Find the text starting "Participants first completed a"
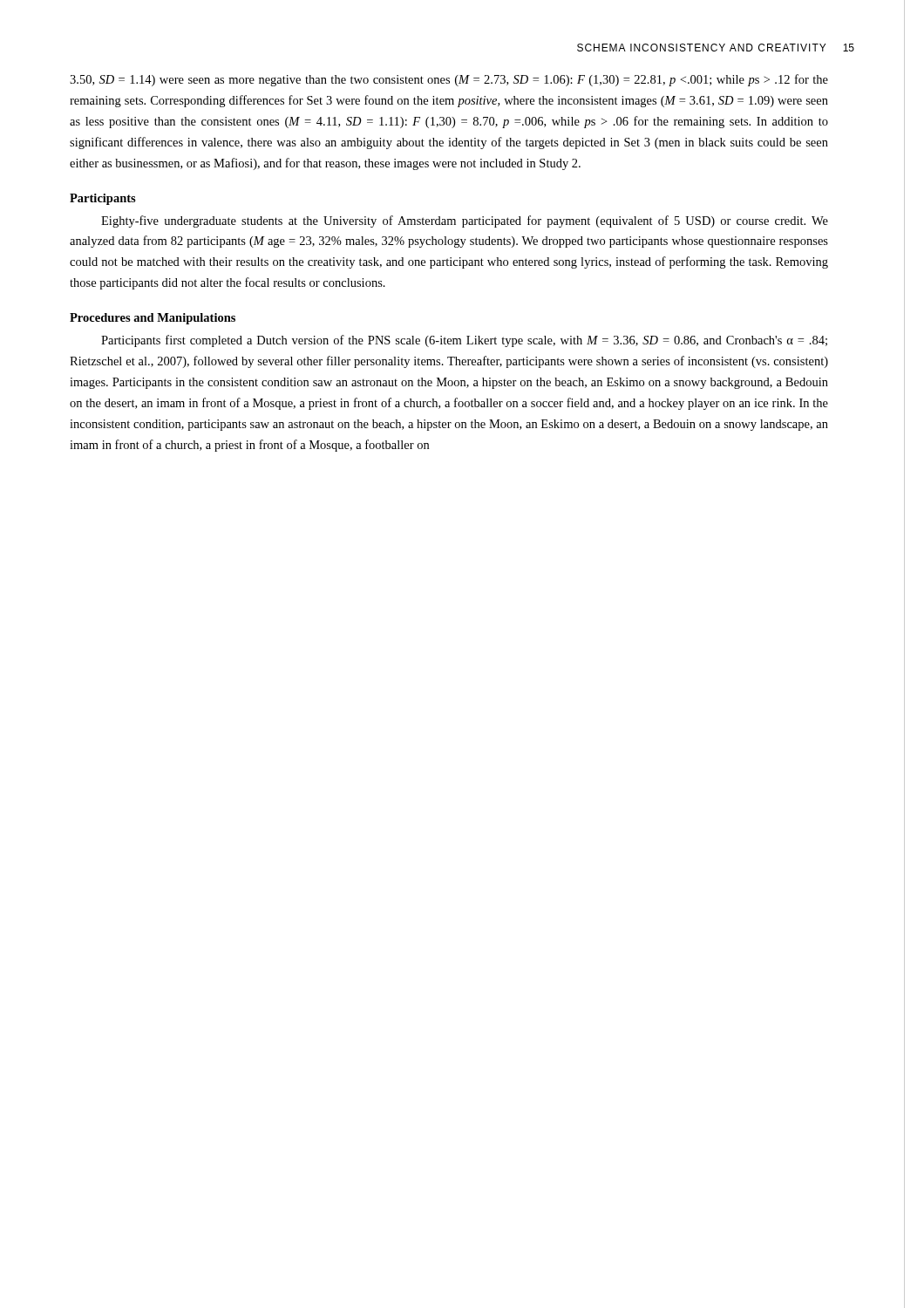The height and width of the screenshot is (1308, 924). (449, 393)
